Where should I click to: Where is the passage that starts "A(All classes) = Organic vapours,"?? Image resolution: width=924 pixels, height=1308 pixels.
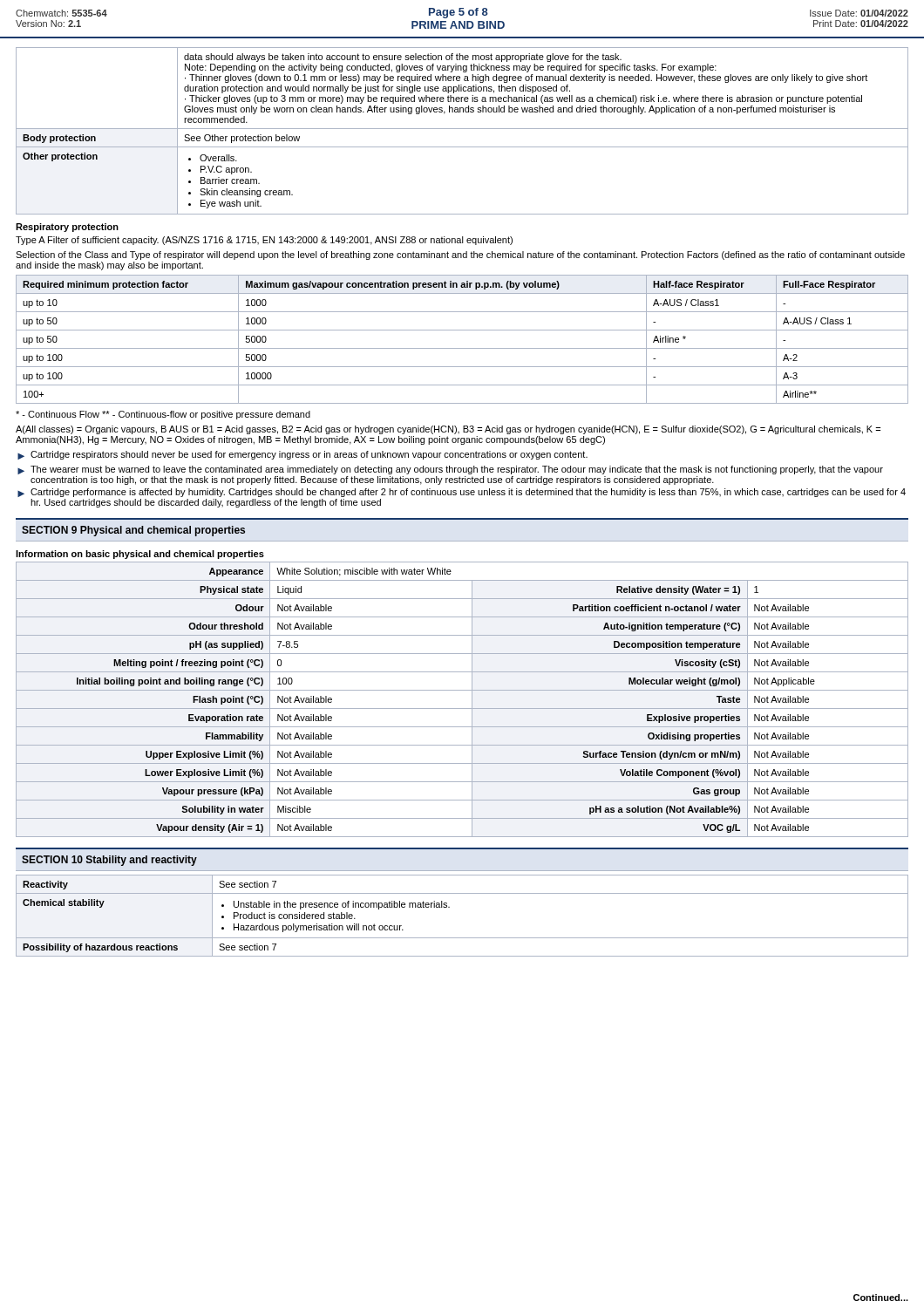pos(448,434)
